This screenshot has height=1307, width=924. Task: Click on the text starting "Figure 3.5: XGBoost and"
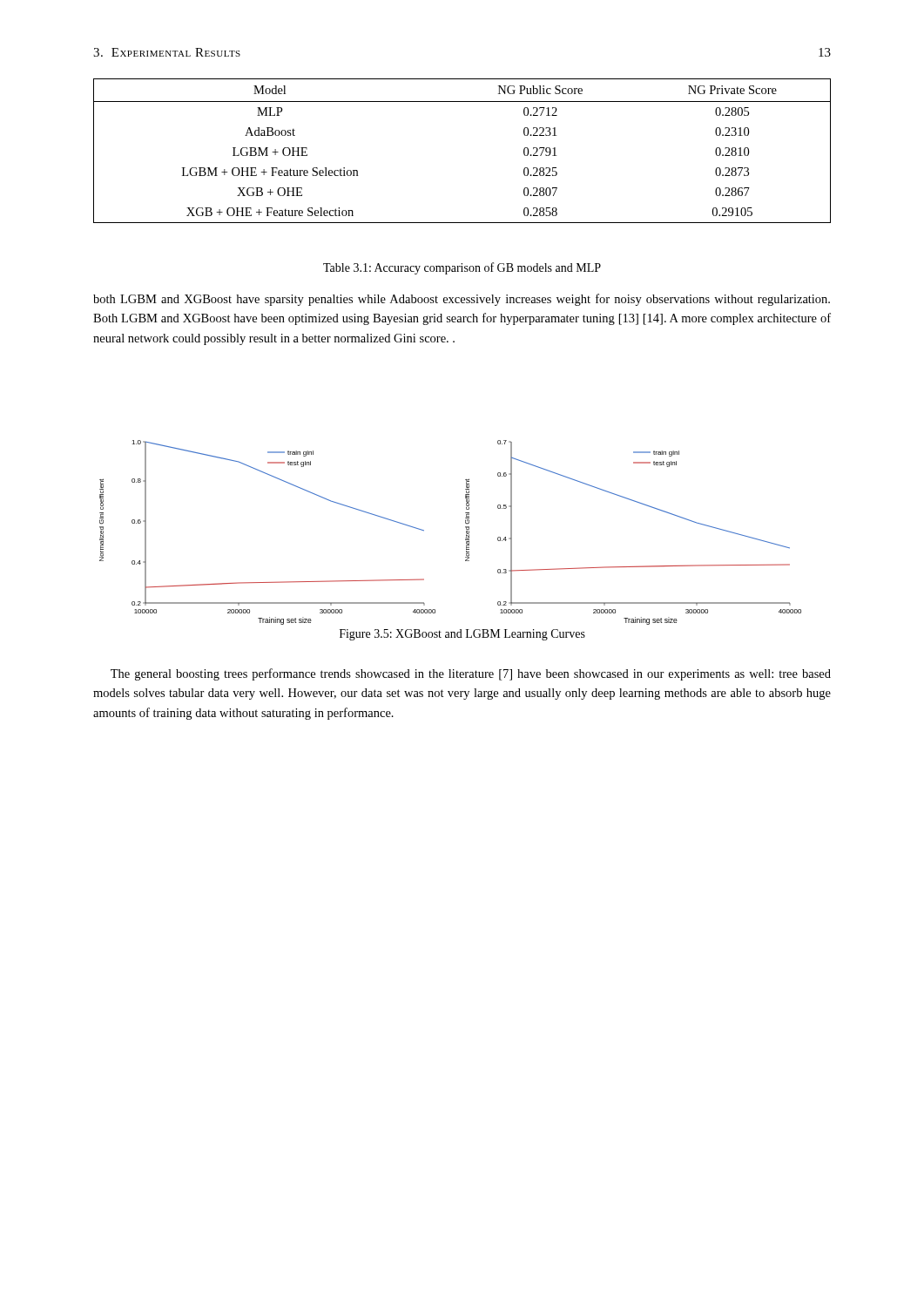coord(462,634)
